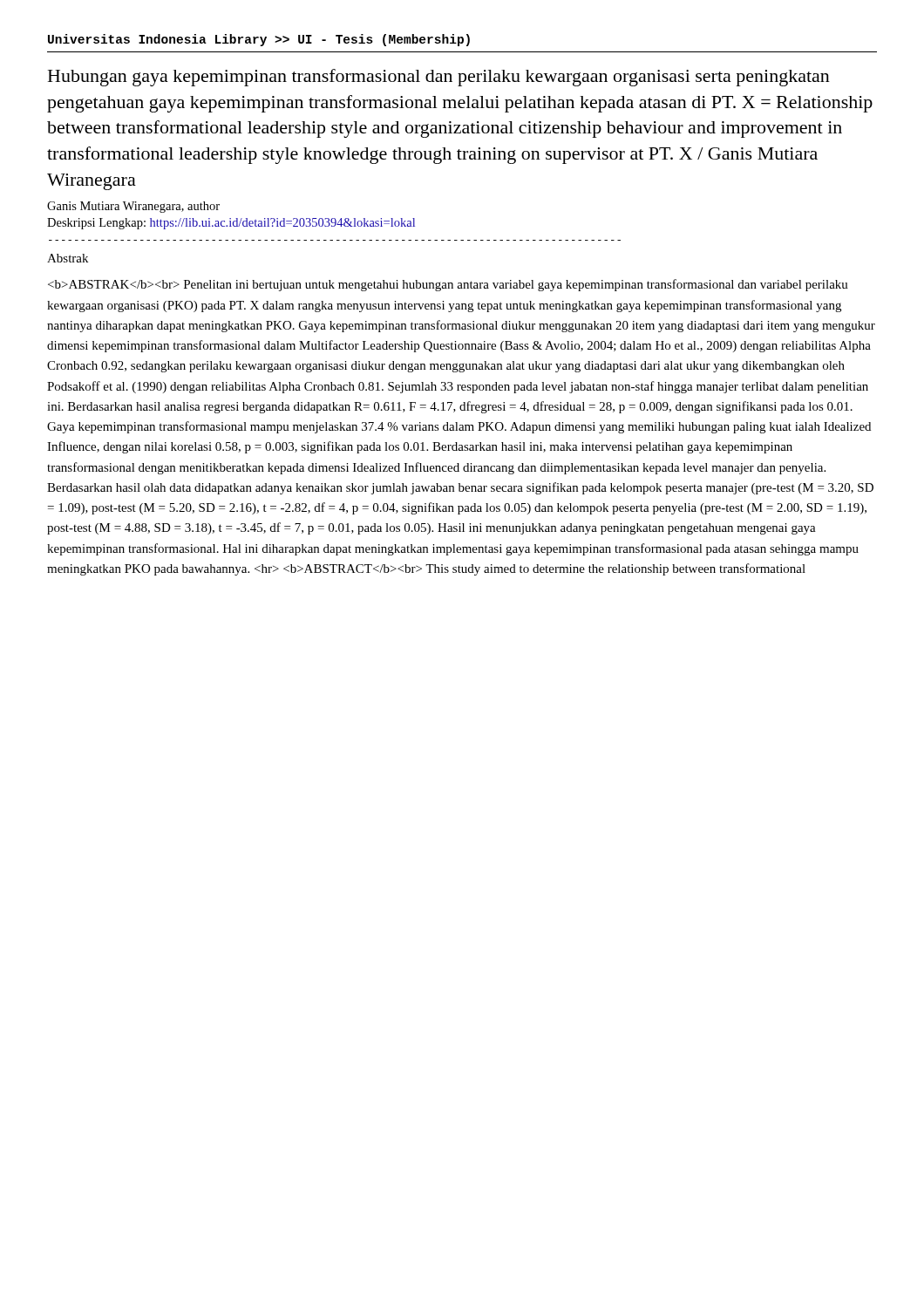This screenshot has width=924, height=1308.
Task: Select the text starting "Deskripsi Lengkap: https://lib.ui.ac.id/detail?id=20350394&lokasi=lokal"
Action: click(x=231, y=223)
